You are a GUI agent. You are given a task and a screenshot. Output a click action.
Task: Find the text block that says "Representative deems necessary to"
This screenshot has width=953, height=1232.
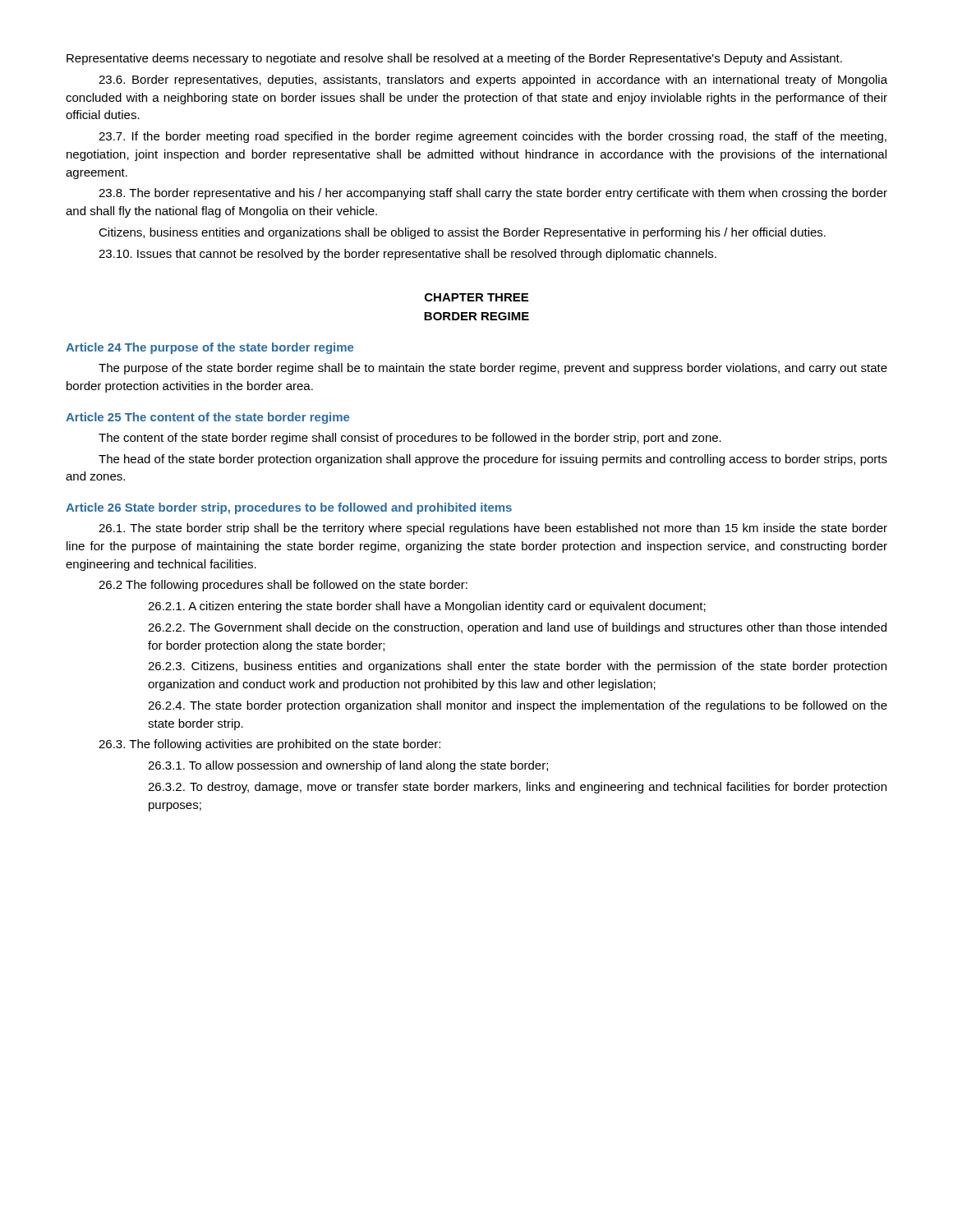click(x=476, y=58)
